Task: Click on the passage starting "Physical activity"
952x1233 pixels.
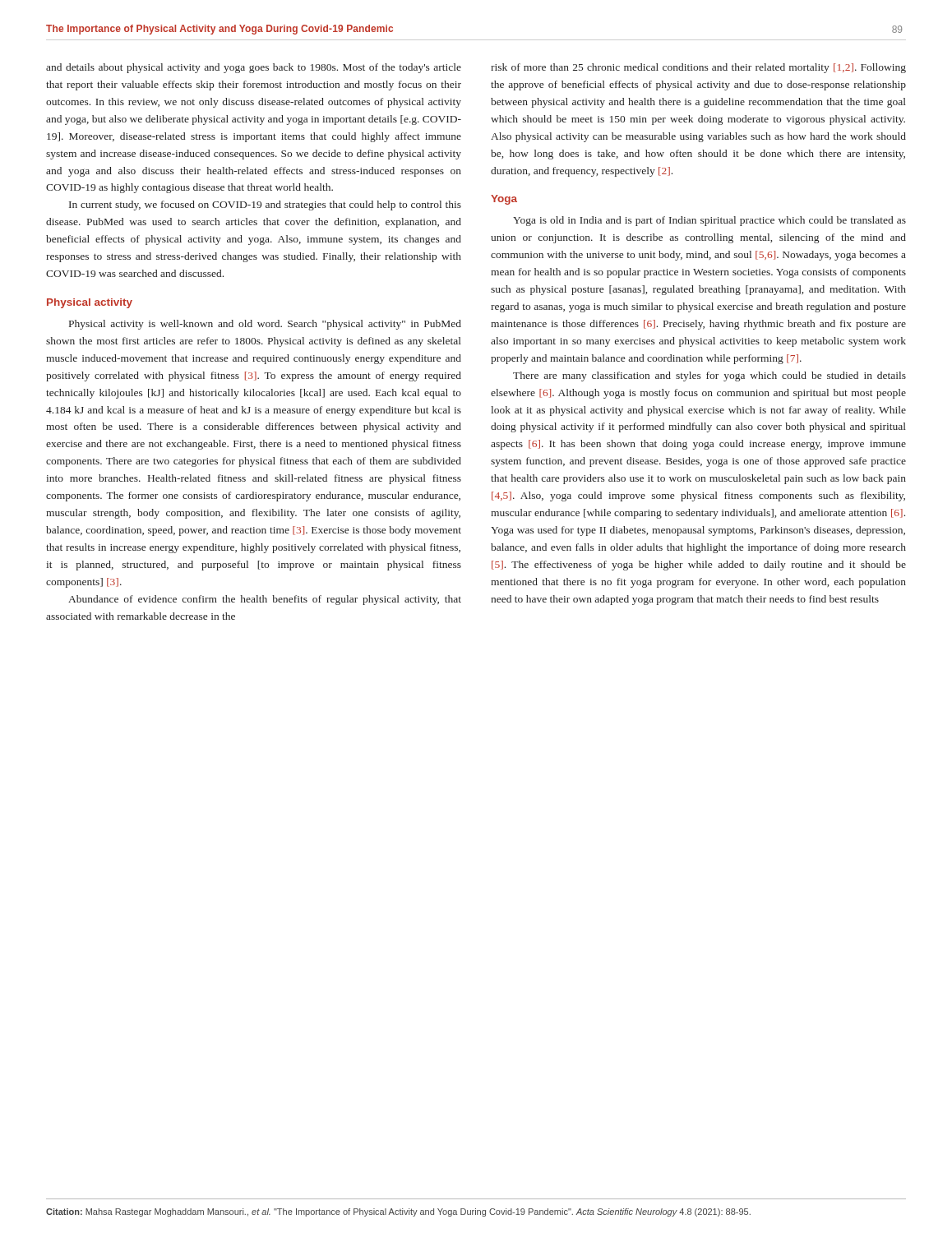Action: coord(89,302)
